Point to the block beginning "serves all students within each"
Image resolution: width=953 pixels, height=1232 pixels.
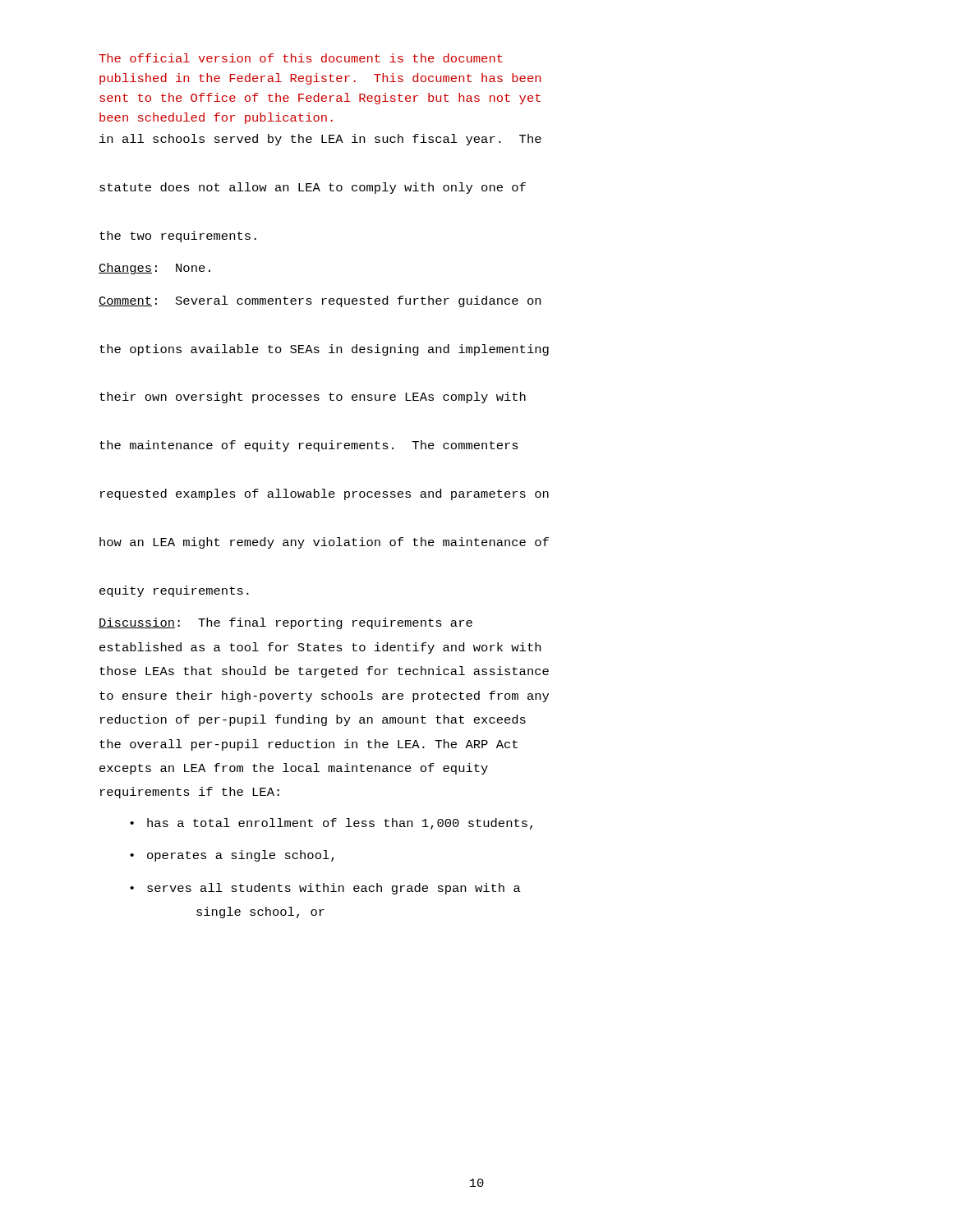tap(333, 901)
